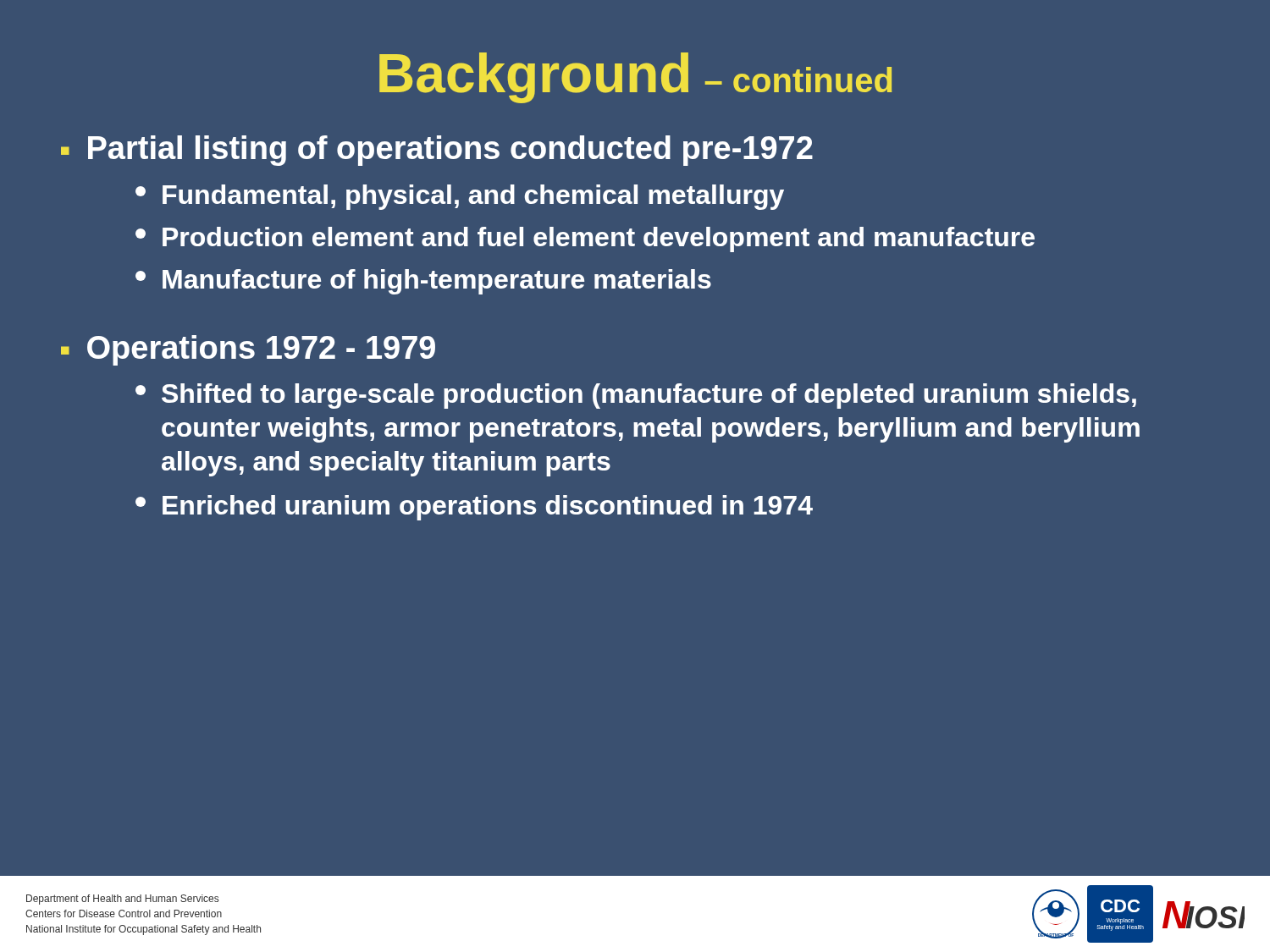Point to "Background– continued"
Image resolution: width=1270 pixels, height=952 pixels.
[x=635, y=74]
